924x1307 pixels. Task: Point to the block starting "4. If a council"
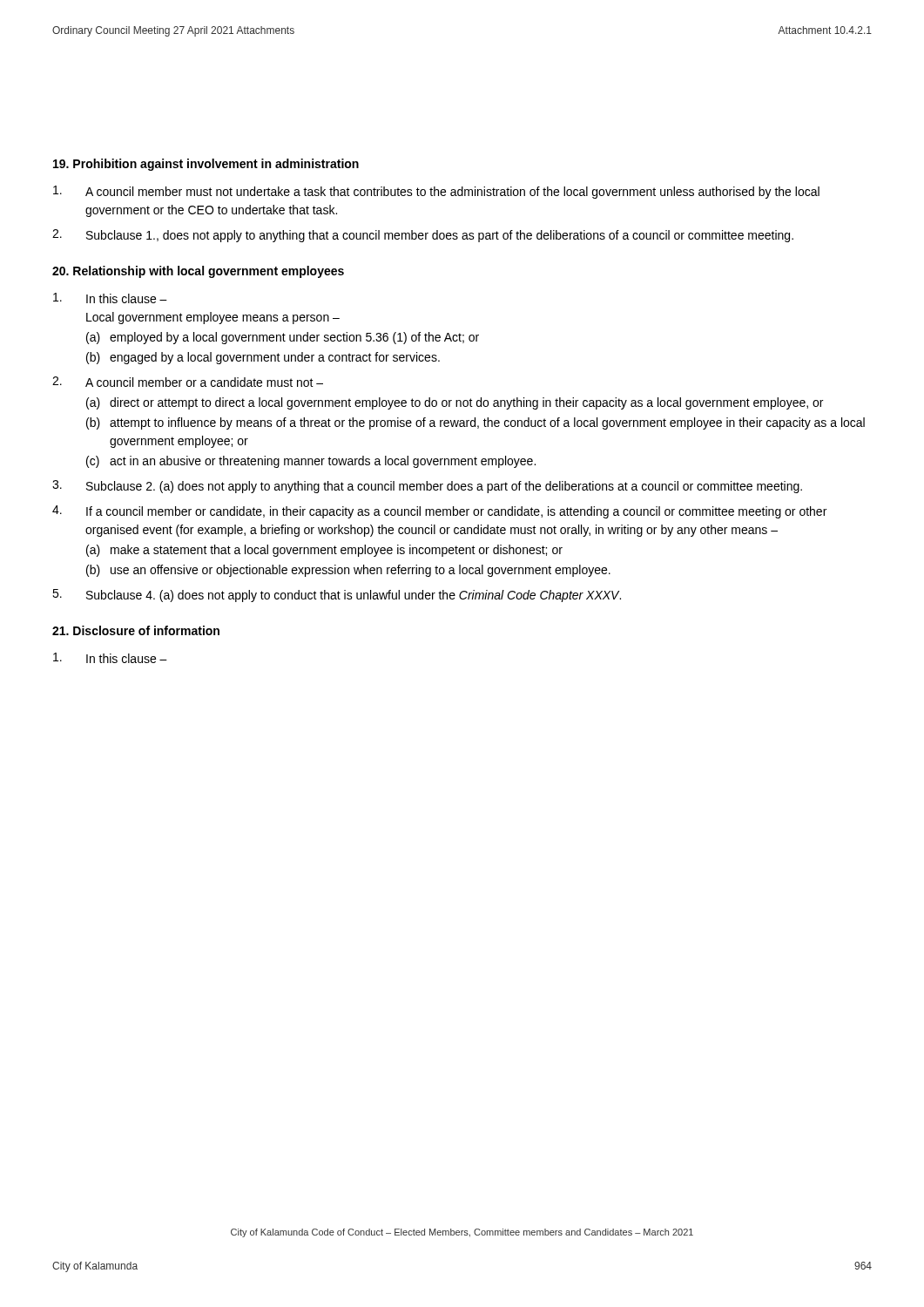462,541
